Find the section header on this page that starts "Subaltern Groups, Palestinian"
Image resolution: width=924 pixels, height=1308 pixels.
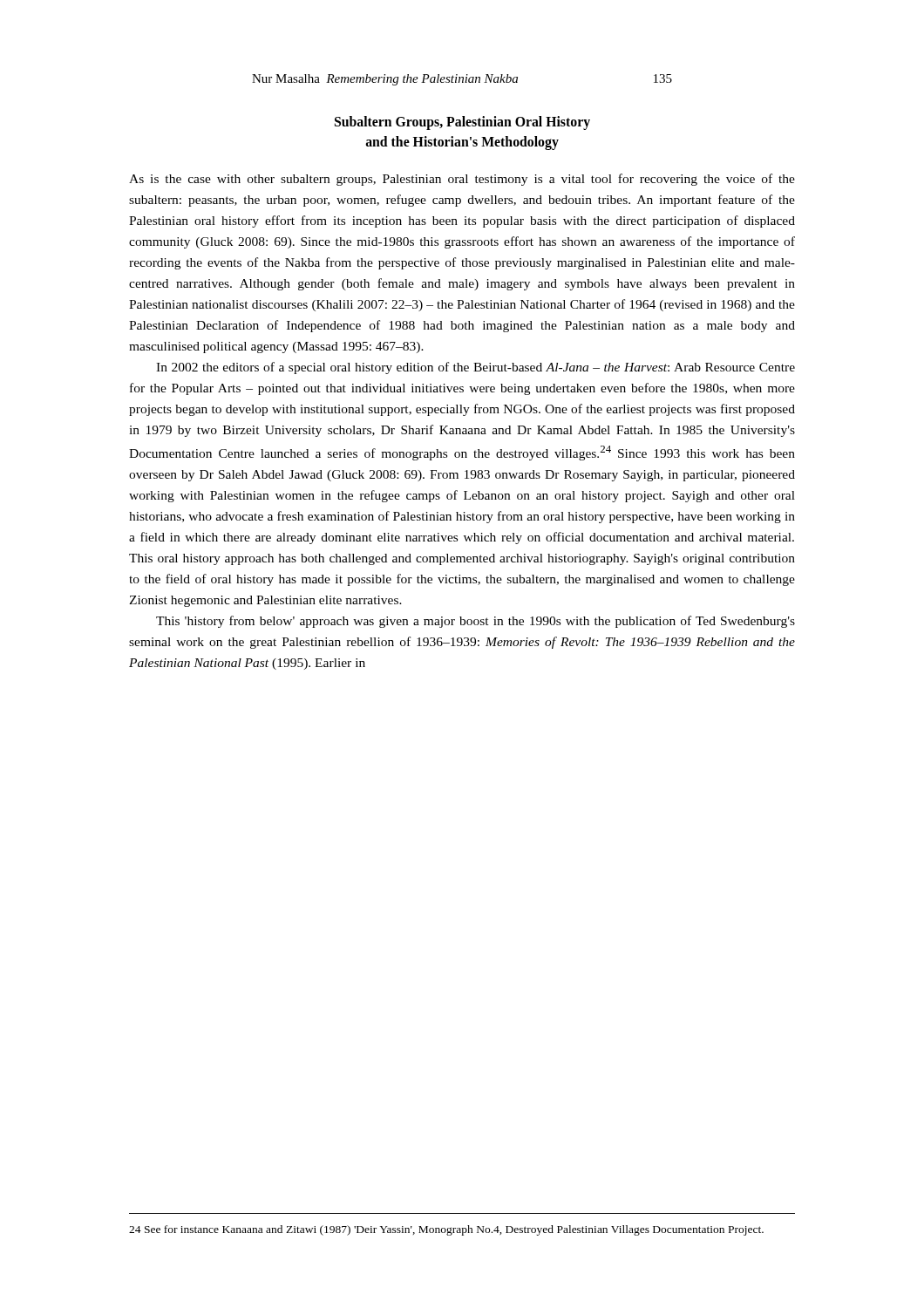click(x=462, y=132)
